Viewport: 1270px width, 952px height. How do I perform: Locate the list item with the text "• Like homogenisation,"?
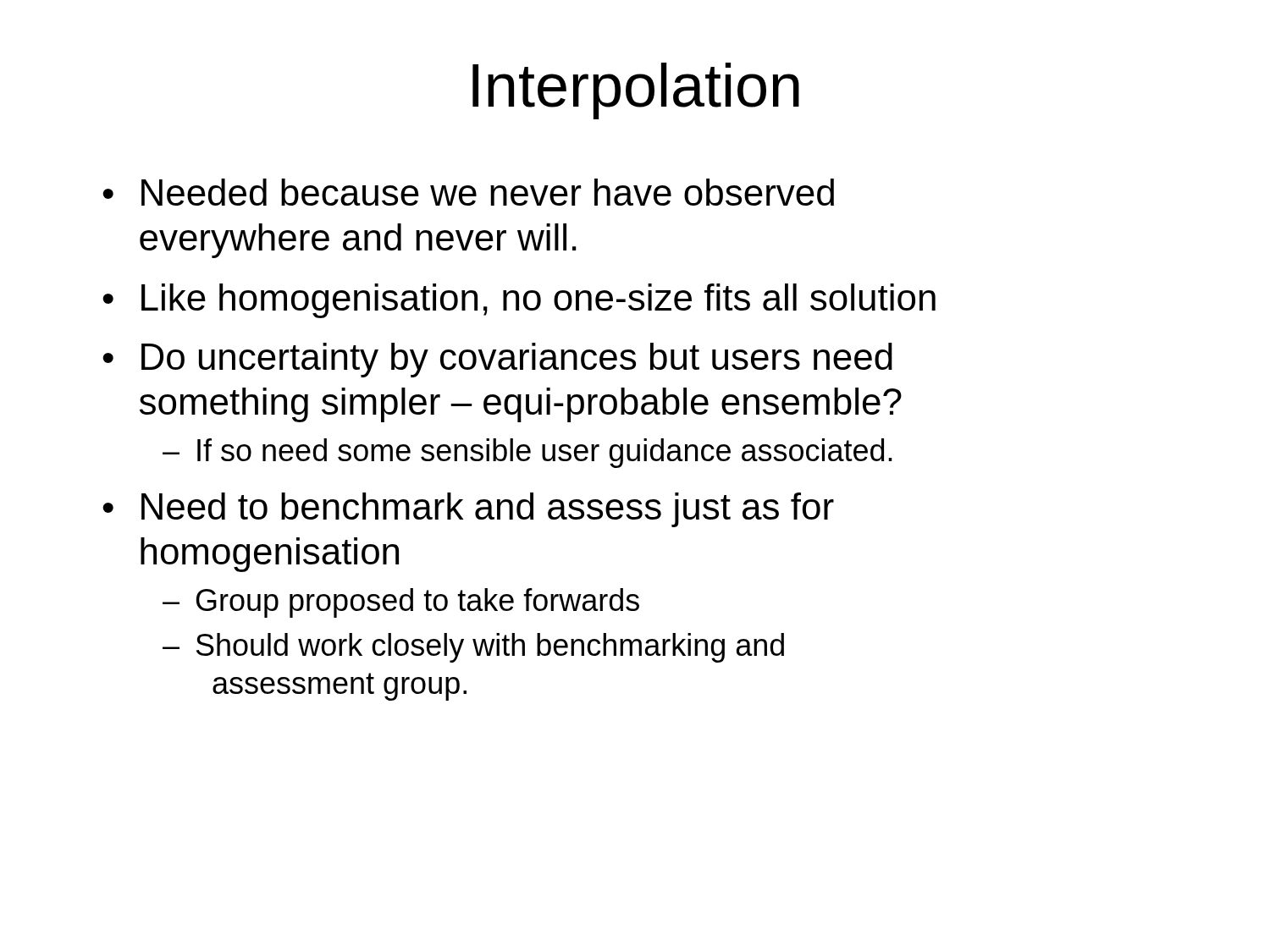520,298
